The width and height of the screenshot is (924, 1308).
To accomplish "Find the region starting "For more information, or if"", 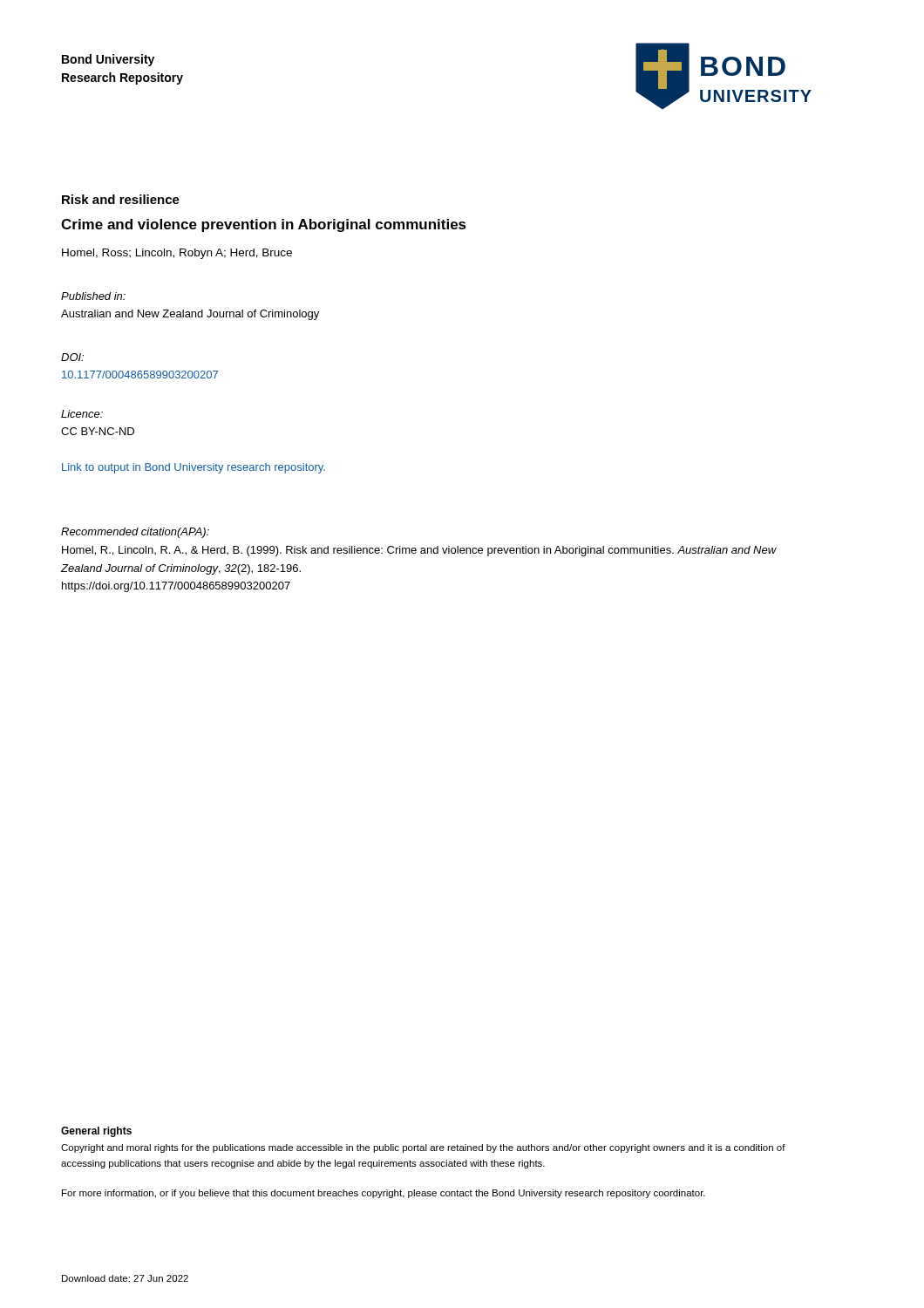I will [383, 1193].
